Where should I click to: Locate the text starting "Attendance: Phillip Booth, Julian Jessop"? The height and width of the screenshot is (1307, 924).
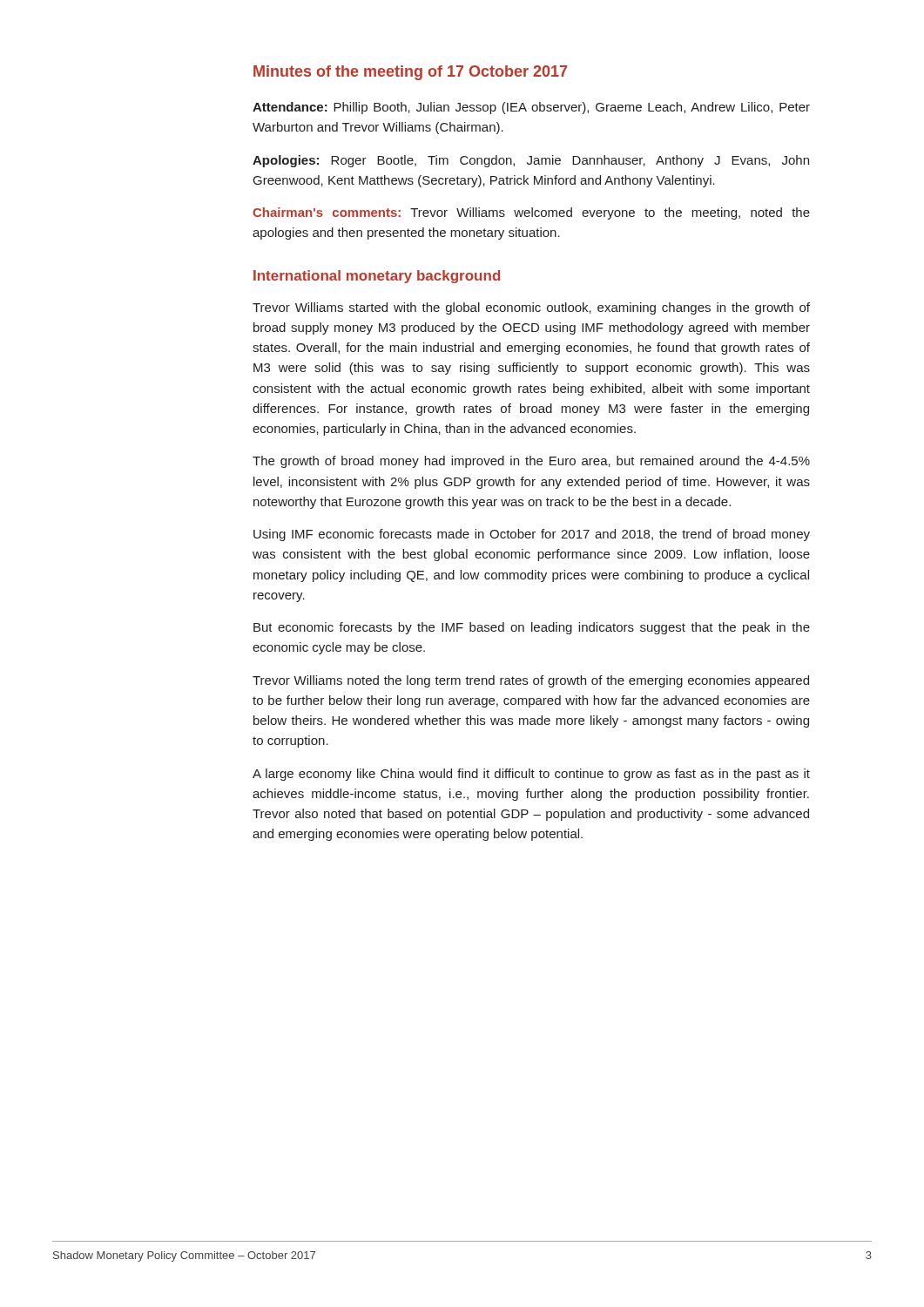click(x=531, y=117)
